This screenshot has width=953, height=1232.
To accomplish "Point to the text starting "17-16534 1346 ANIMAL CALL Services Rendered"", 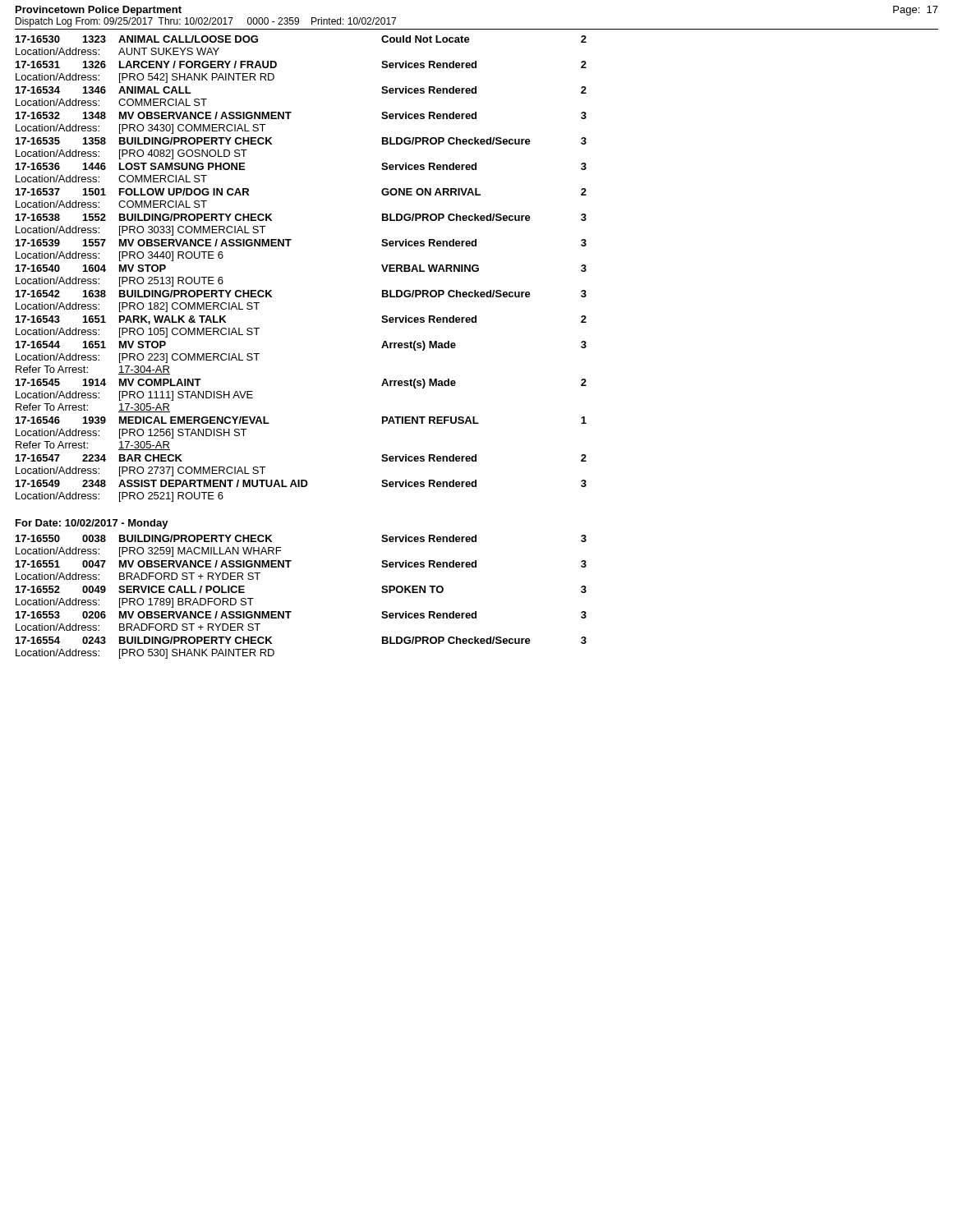I will point(476,96).
